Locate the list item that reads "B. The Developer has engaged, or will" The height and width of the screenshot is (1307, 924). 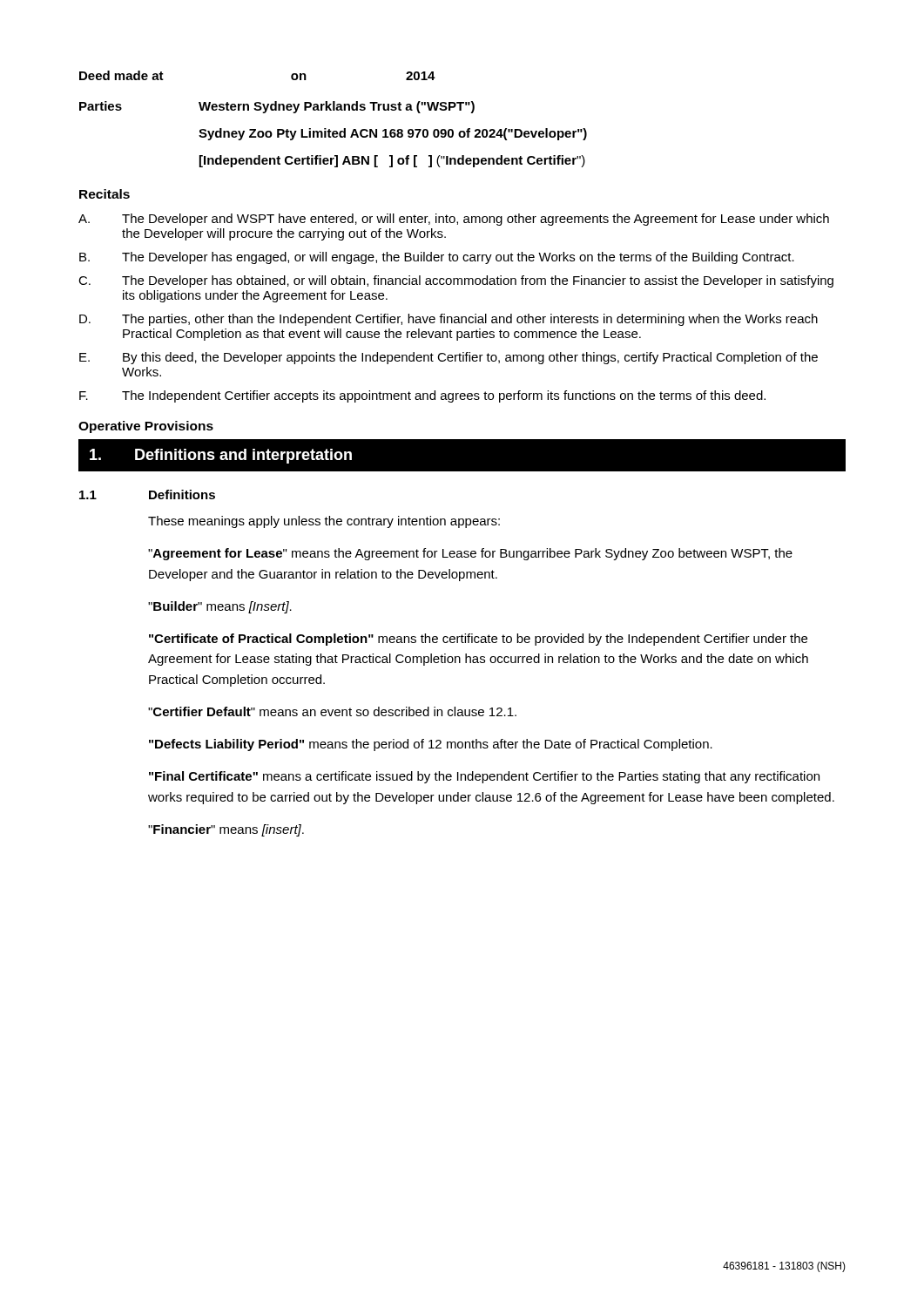pos(462,257)
